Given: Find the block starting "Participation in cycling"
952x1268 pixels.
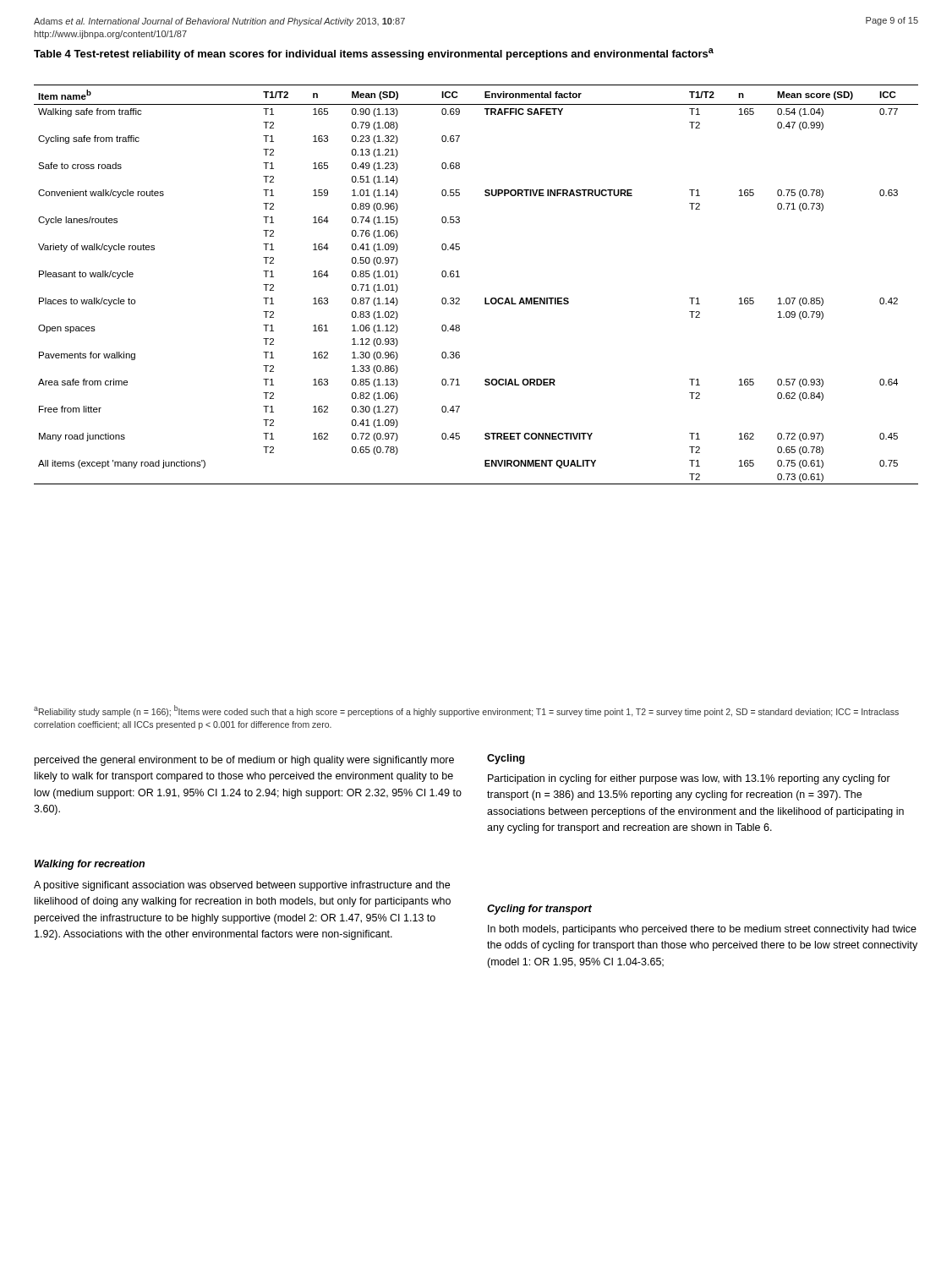Looking at the screenshot, I should (x=696, y=803).
